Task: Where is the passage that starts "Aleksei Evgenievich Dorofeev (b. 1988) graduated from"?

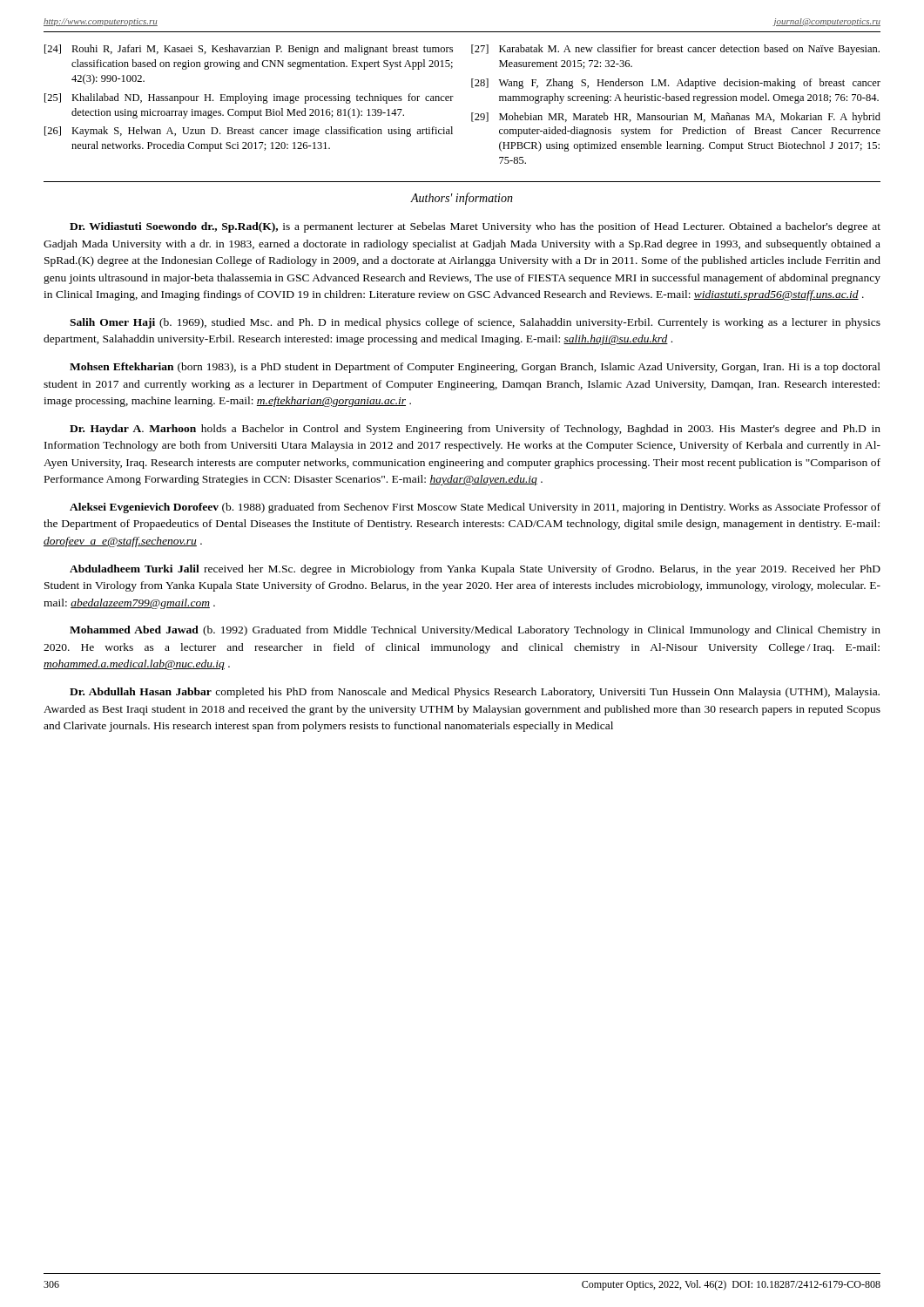Action: [x=462, y=524]
